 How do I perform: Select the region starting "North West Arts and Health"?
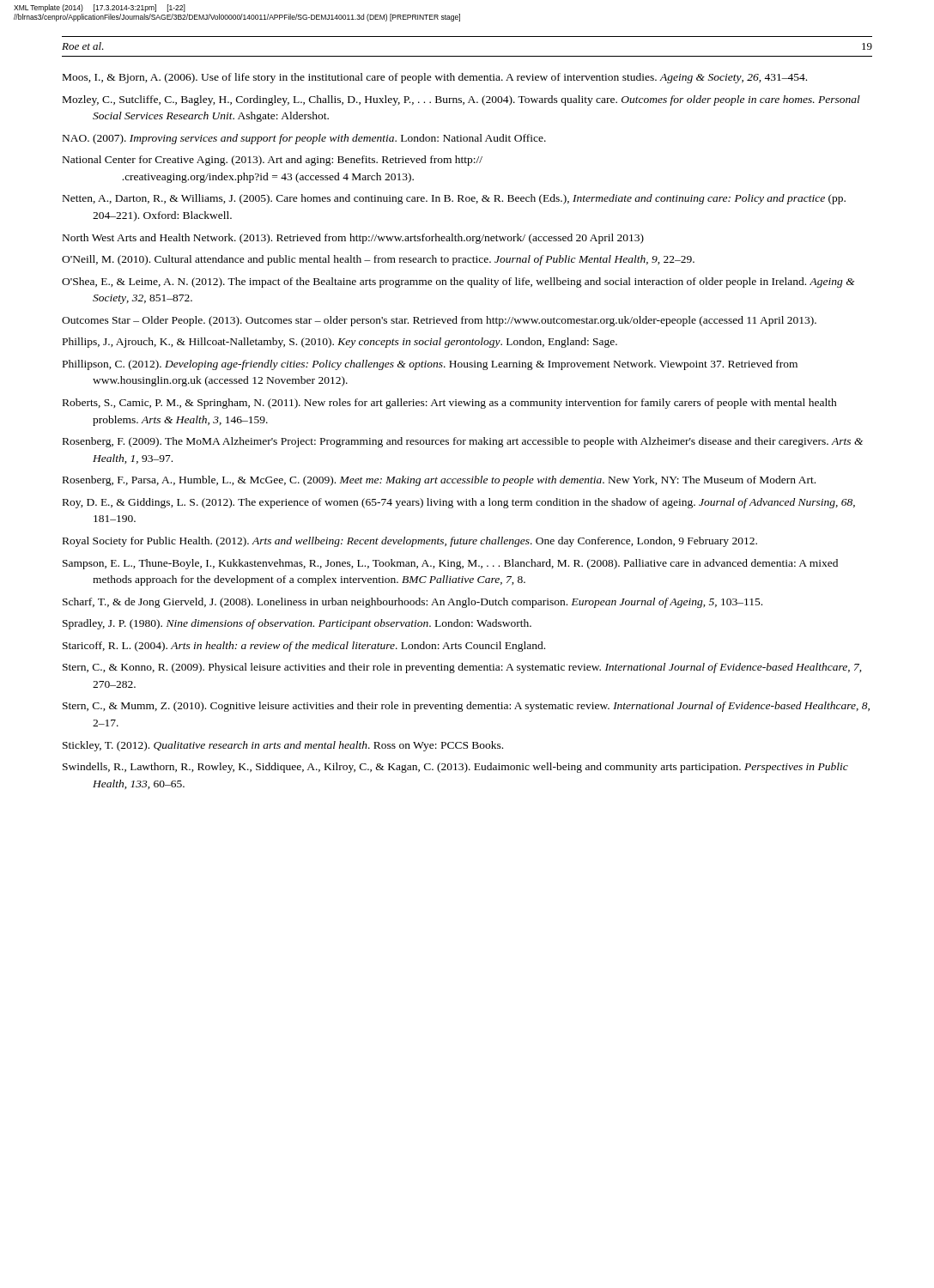tap(353, 237)
